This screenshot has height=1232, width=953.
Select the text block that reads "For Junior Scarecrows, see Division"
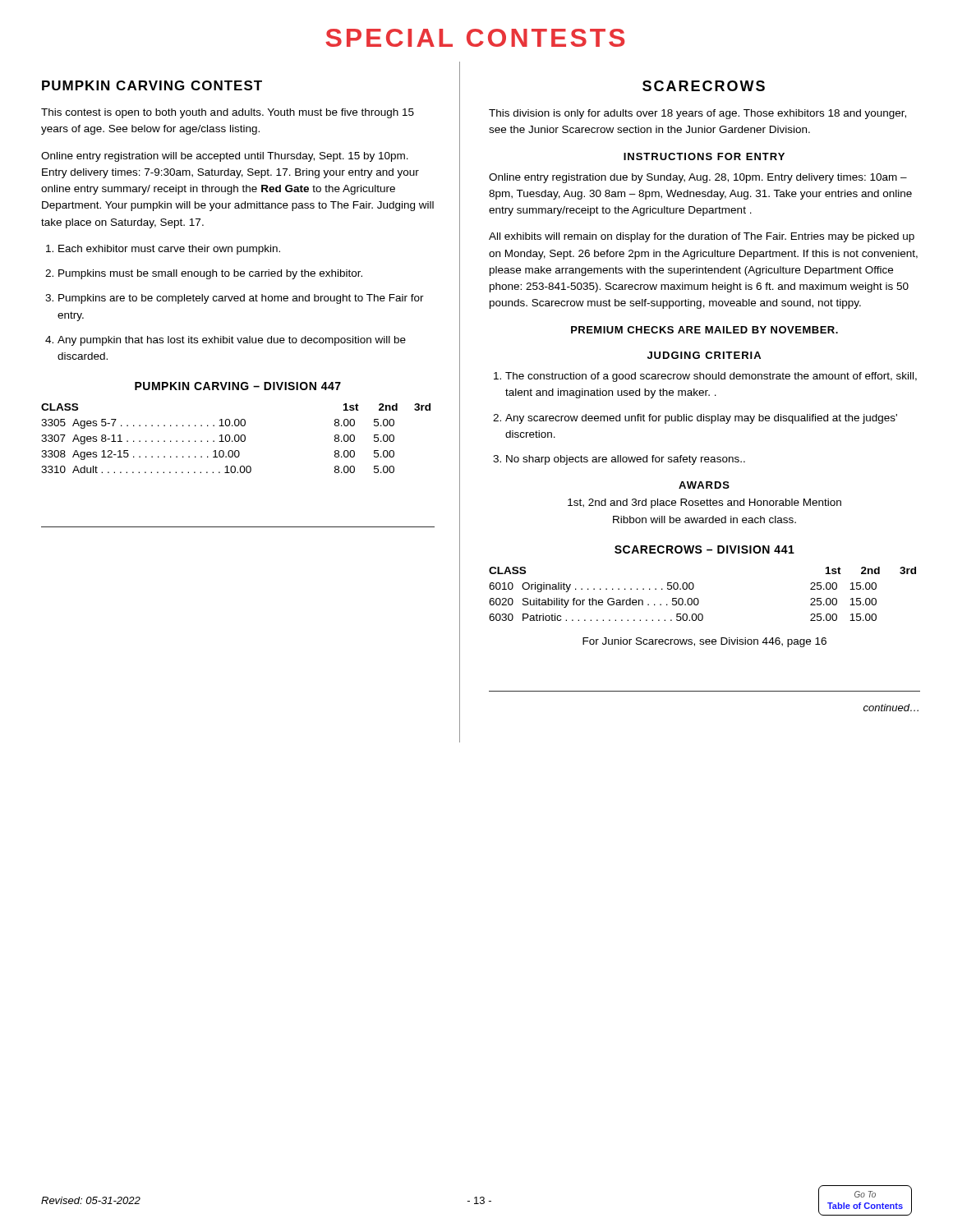pos(704,641)
